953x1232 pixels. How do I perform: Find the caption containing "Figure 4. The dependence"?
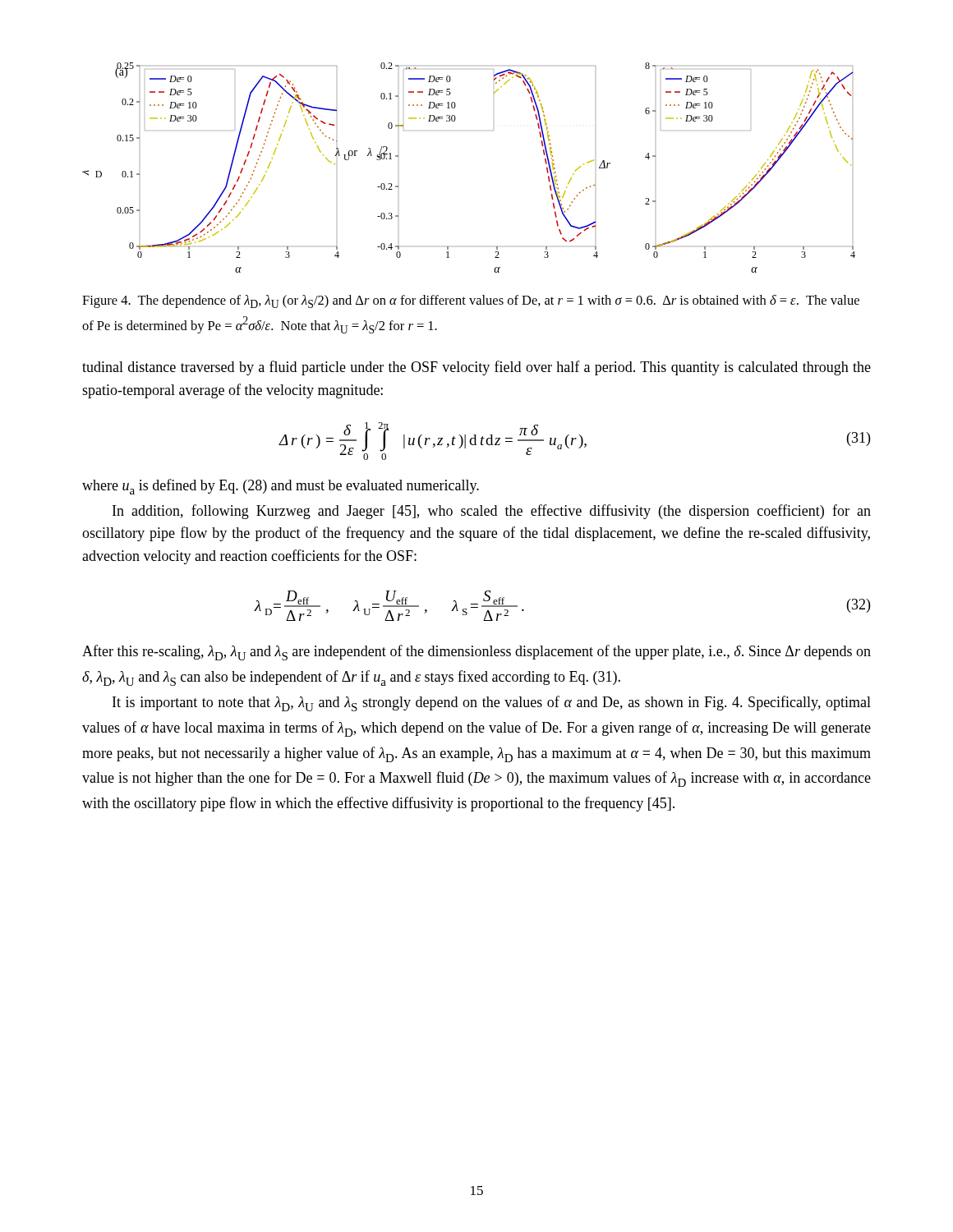pyautogui.click(x=471, y=314)
